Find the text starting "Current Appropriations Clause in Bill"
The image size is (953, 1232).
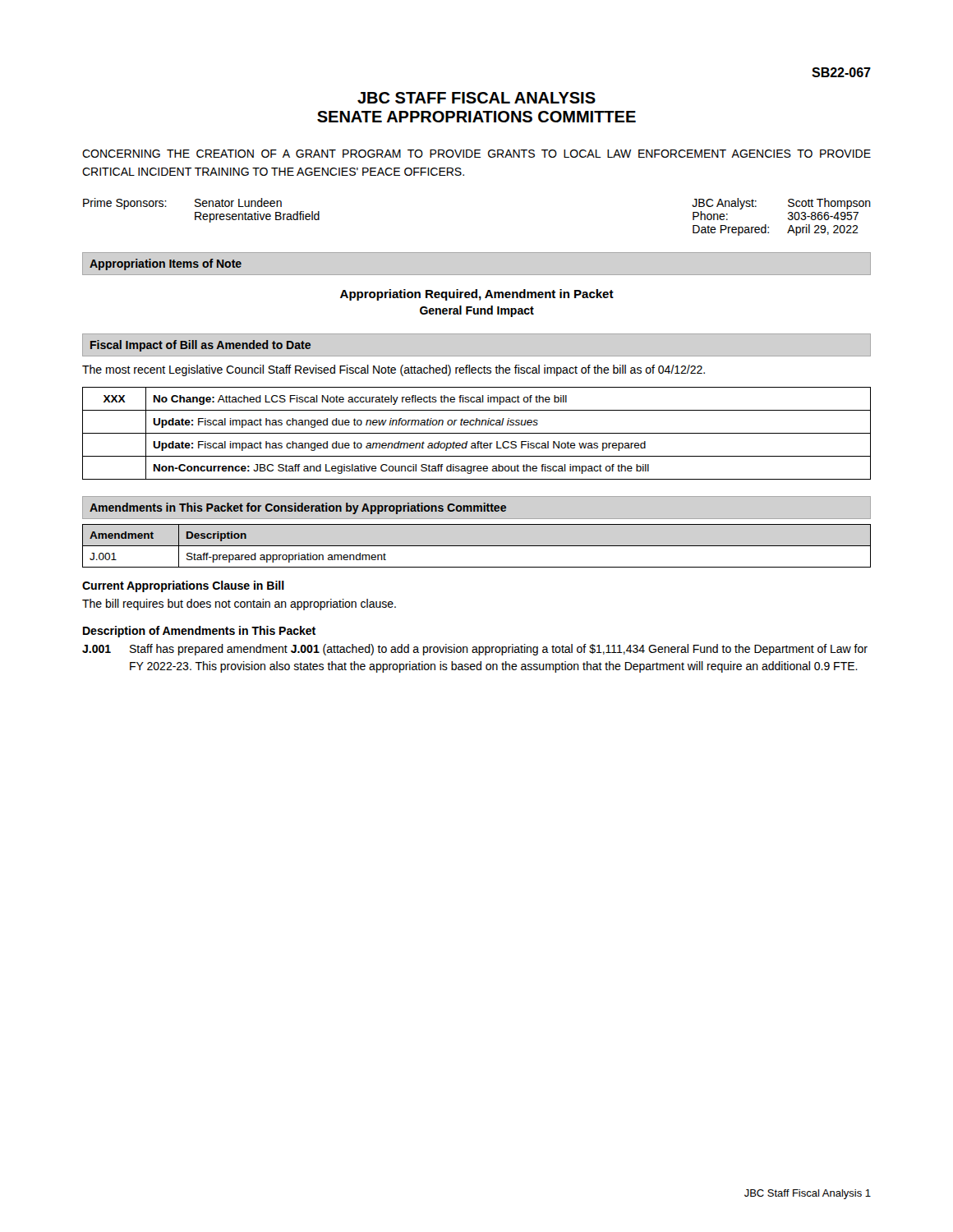(x=183, y=585)
